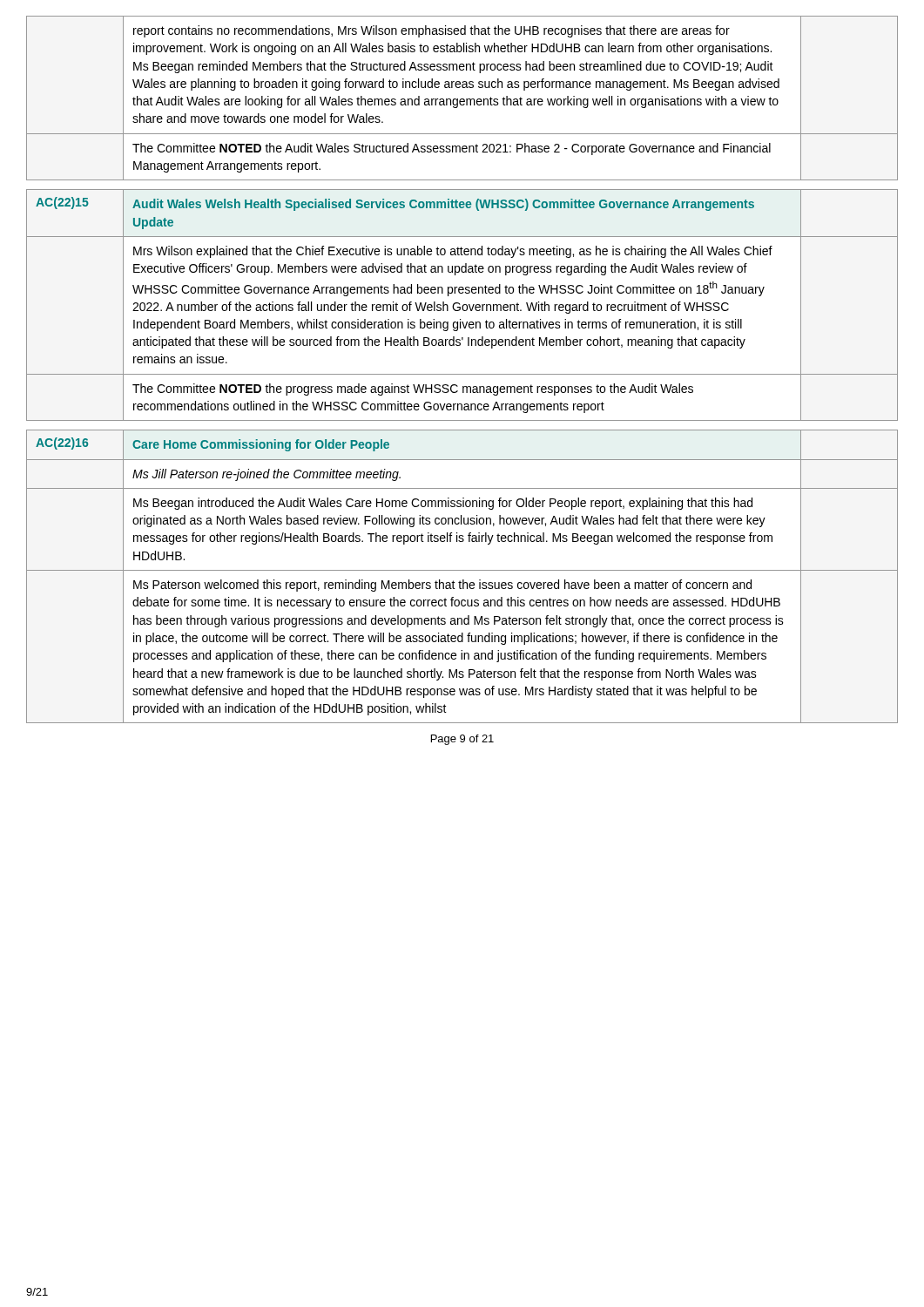Locate the table with the text "Ms Jill Paterson re-joined the"
924x1307 pixels.
462,577
